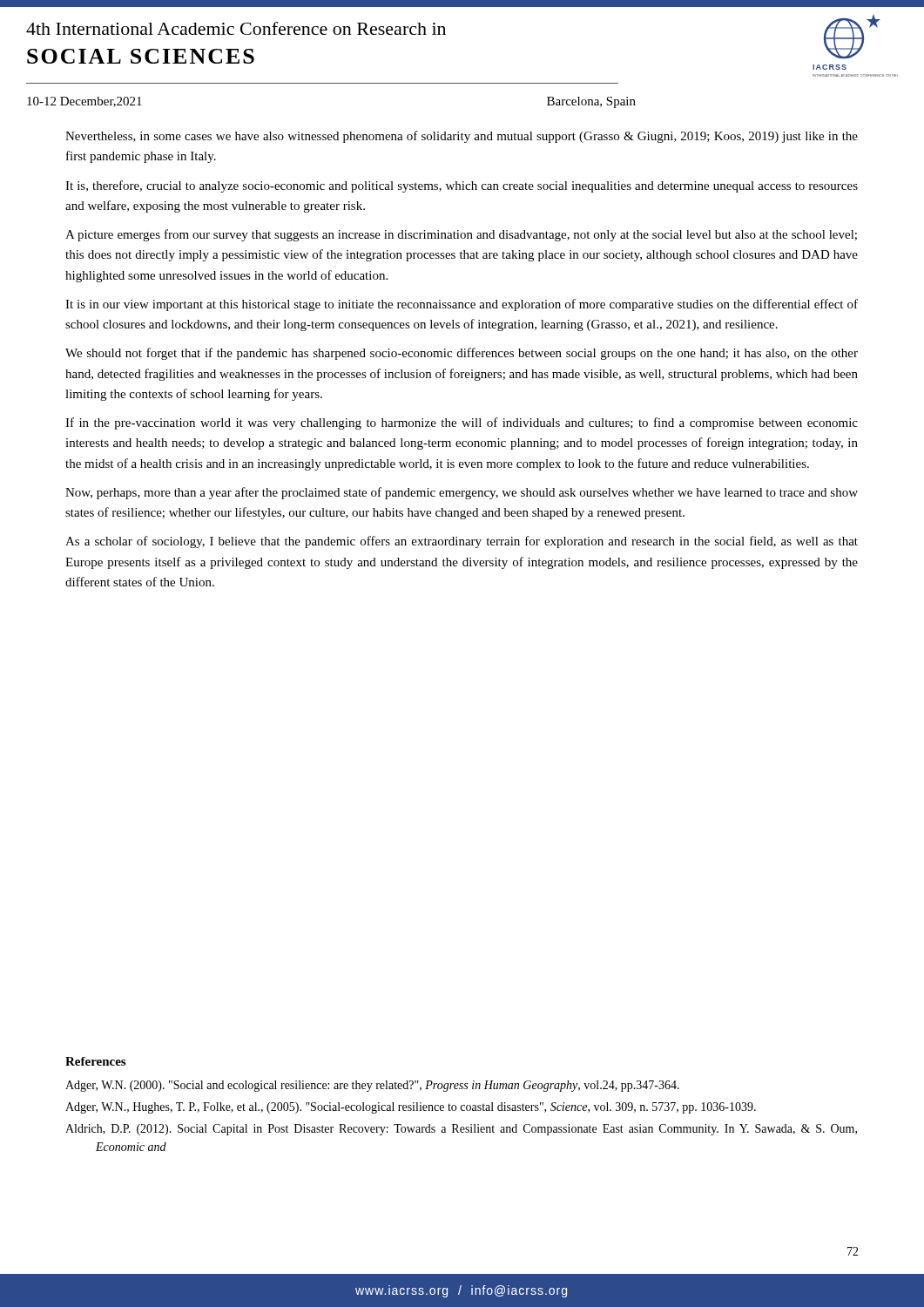Viewport: 924px width, 1307px height.
Task: Locate the text block that says "As a scholar of sociology, I believe"
Action: click(x=462, y=562)
